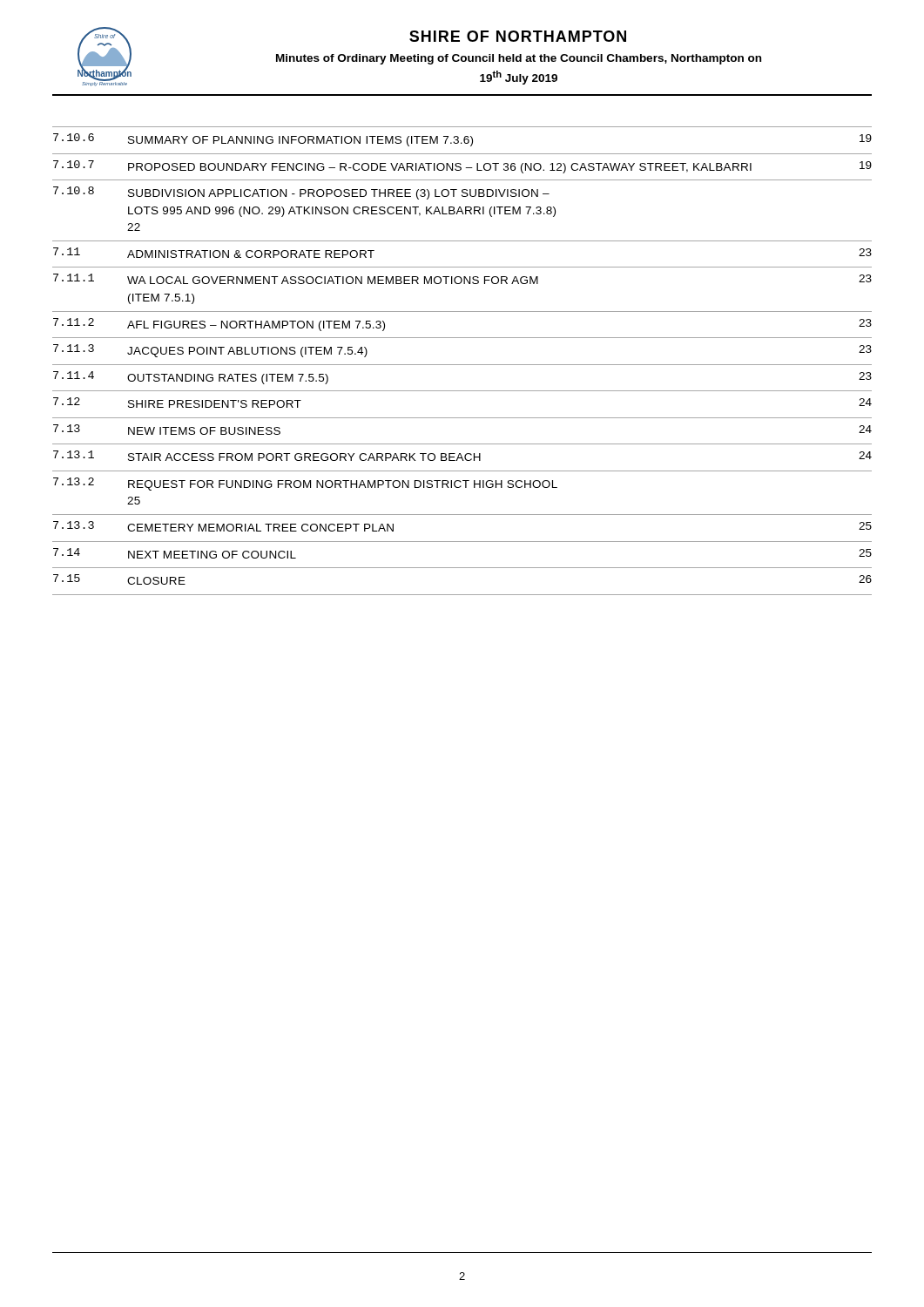
Task: Locate the list item that says "7.13.2 REQUEST FOR"
Action: coord(449,493)
